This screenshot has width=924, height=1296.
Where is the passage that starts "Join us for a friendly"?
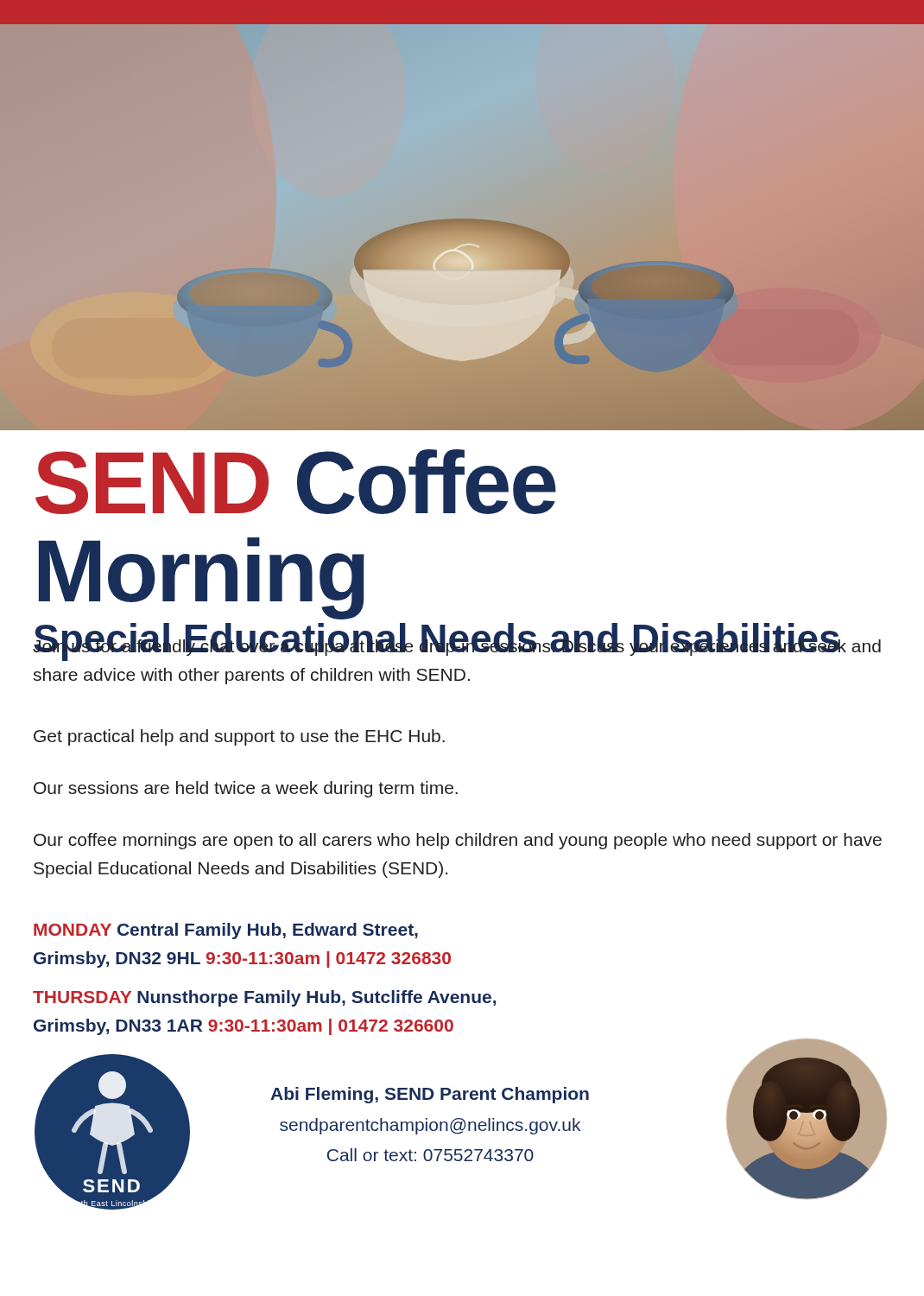(x=460, y=661)
